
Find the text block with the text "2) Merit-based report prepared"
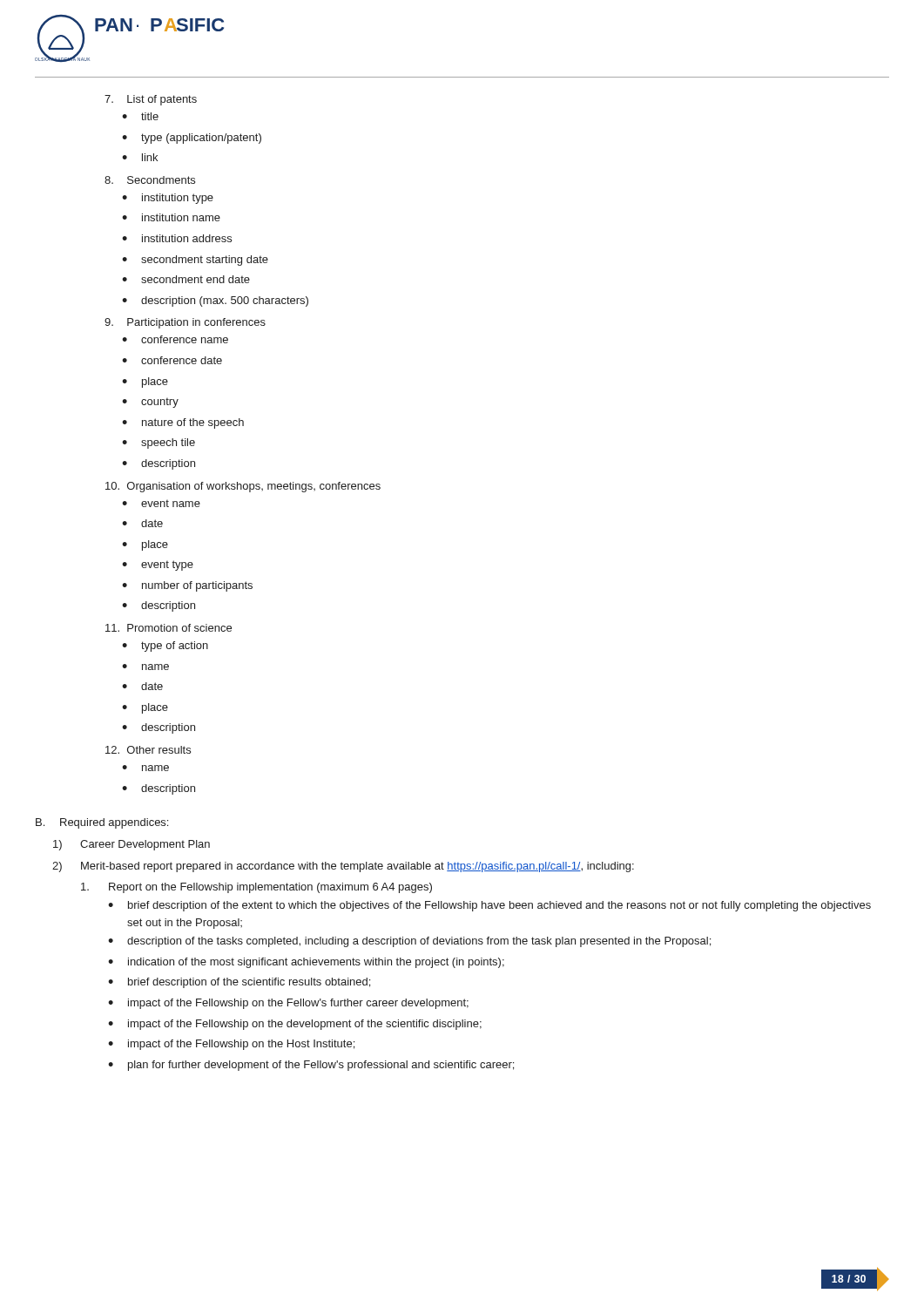343,866
